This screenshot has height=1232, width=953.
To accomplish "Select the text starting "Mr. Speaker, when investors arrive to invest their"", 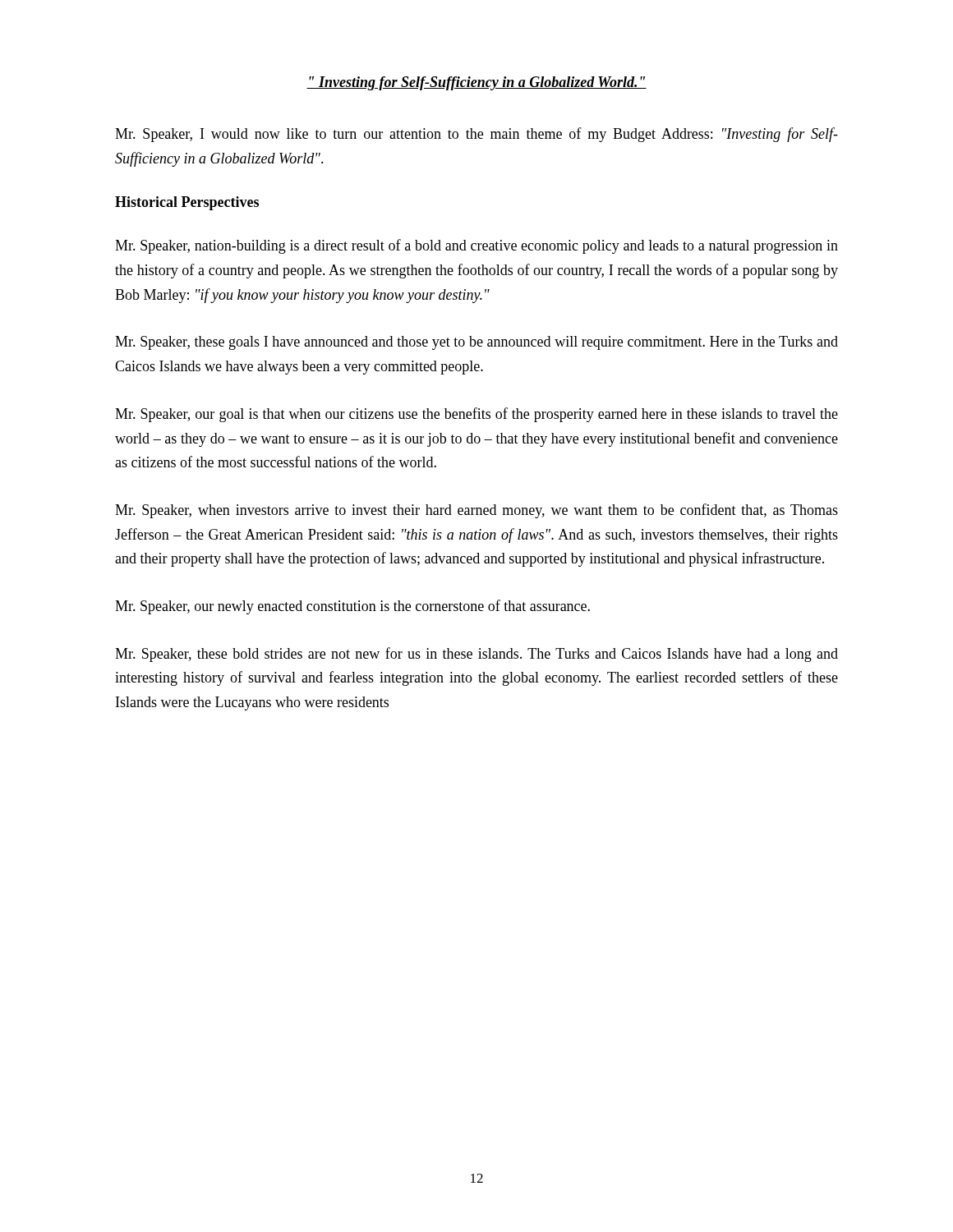I will [476, 534].
